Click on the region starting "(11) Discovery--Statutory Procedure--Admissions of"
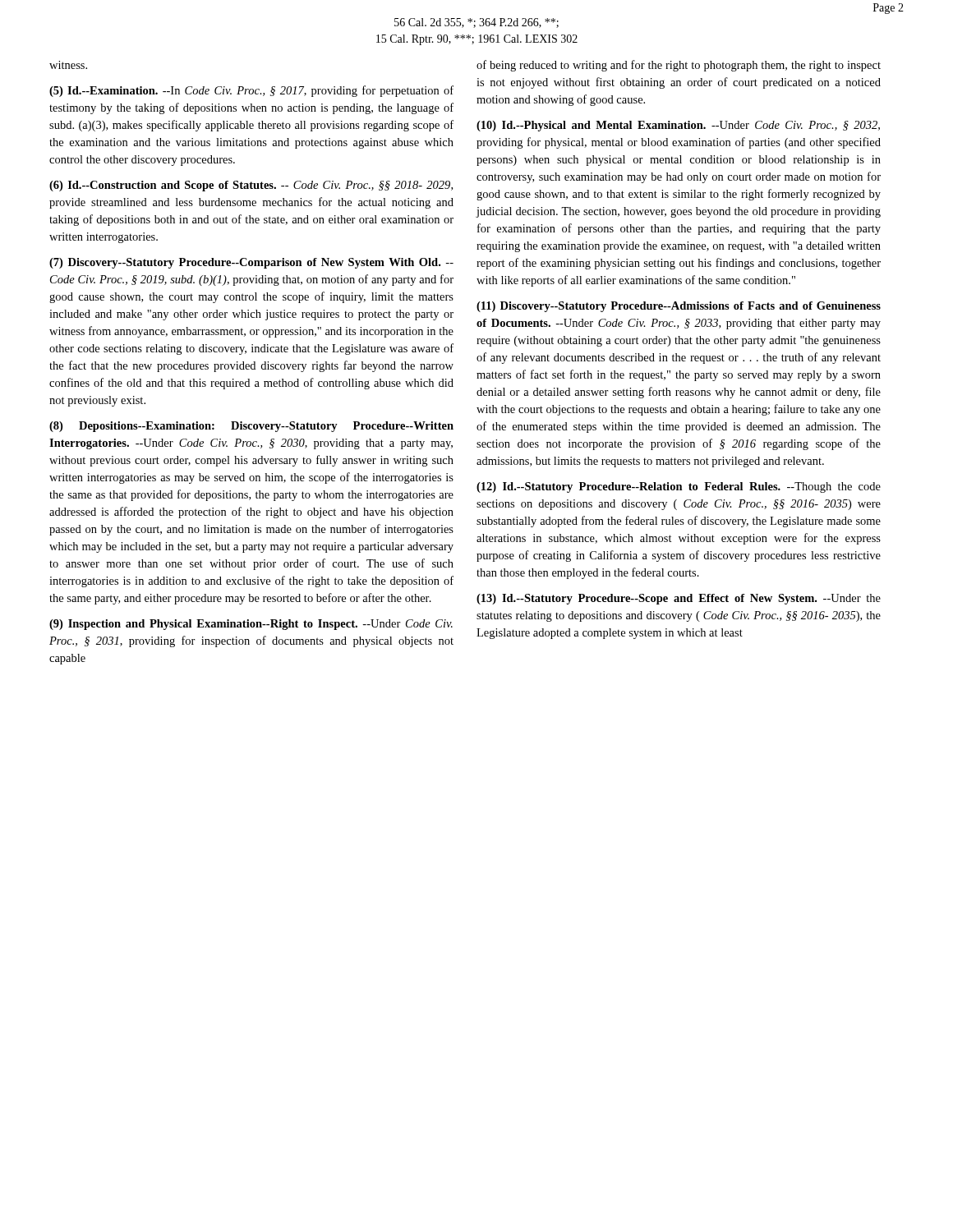Image resolution: width=953 pixels, height=1232 pixels. [679, 383]
